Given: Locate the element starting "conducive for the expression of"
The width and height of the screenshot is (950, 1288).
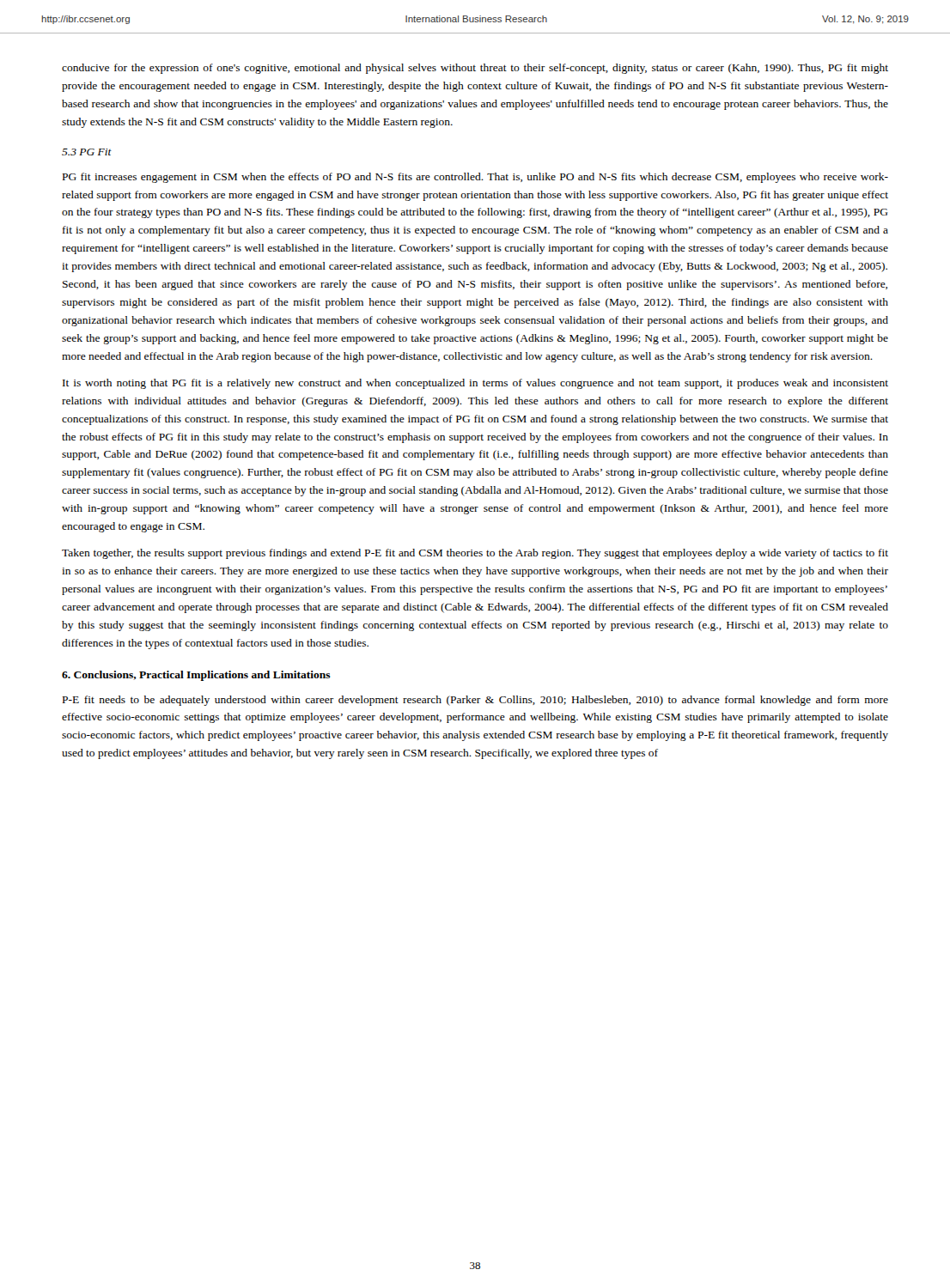Looking at the screenshot, I should click(x=475, y=95).
